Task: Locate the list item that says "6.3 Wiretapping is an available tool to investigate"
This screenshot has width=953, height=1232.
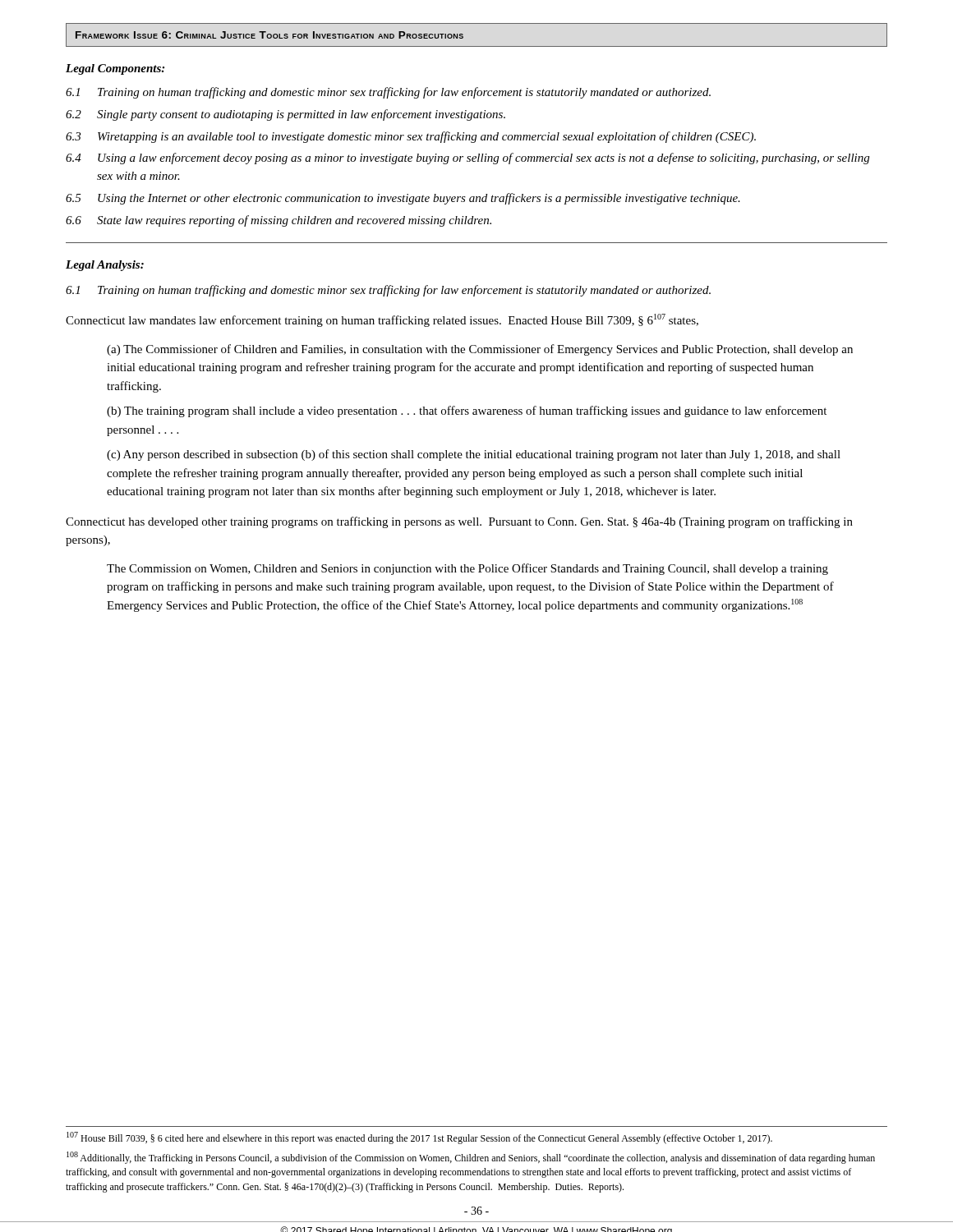Action: click(476, 137)
